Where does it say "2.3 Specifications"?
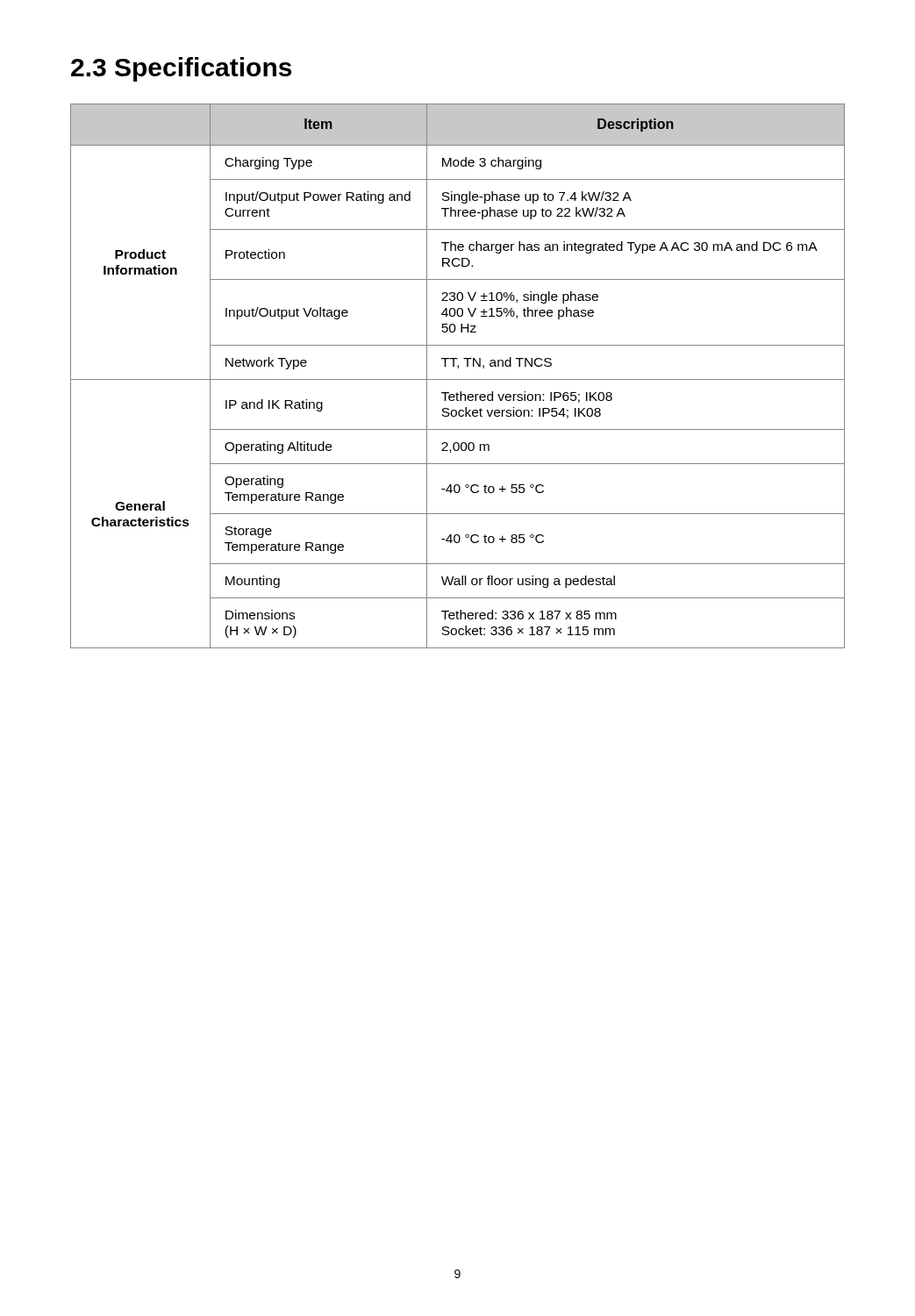915x1316 pixels. 181,67
